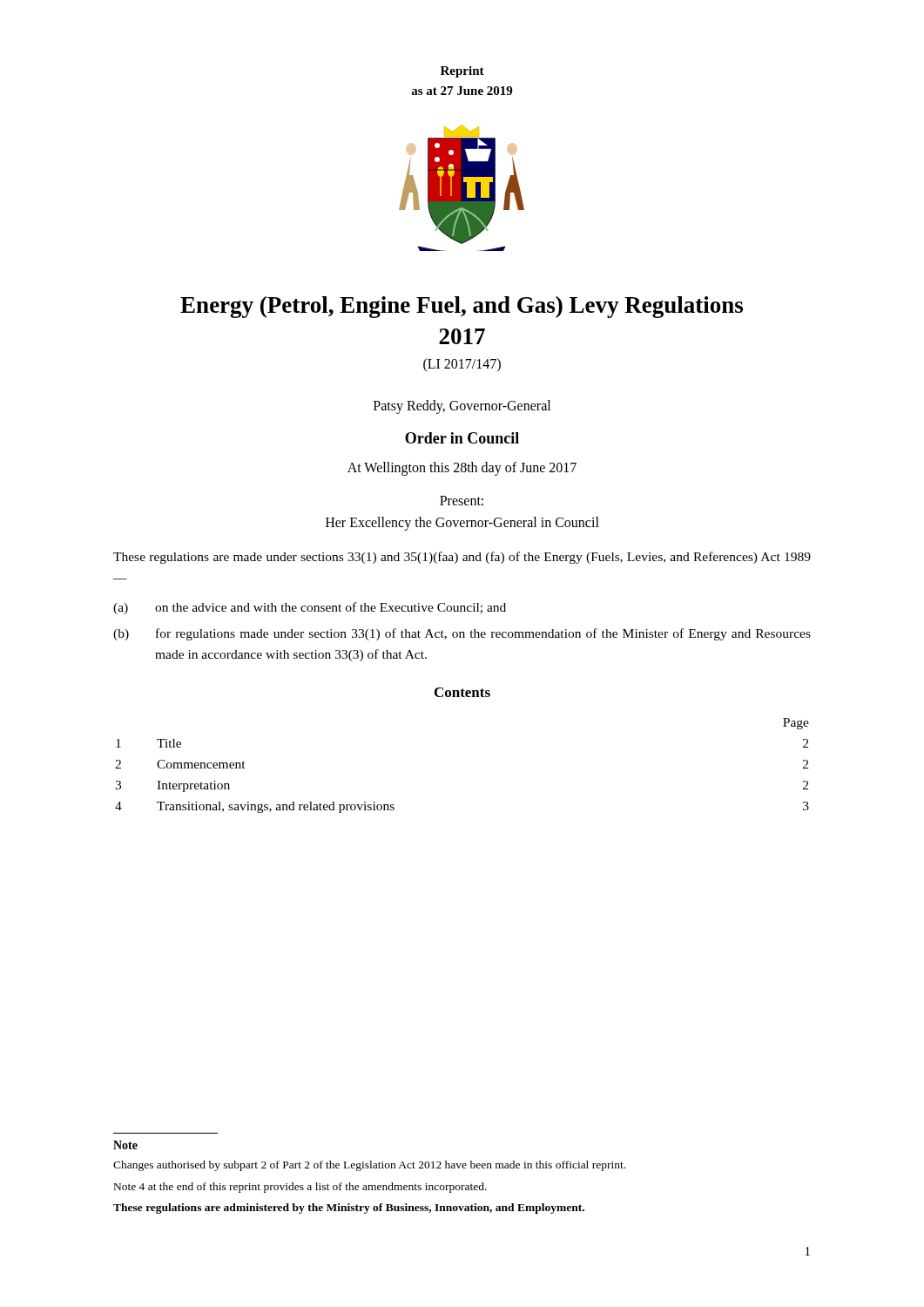Click the passage that begins "(a) on the advice and with the consent"
The height and width of the screenshot is (1307, 924).
click(462, 607)
